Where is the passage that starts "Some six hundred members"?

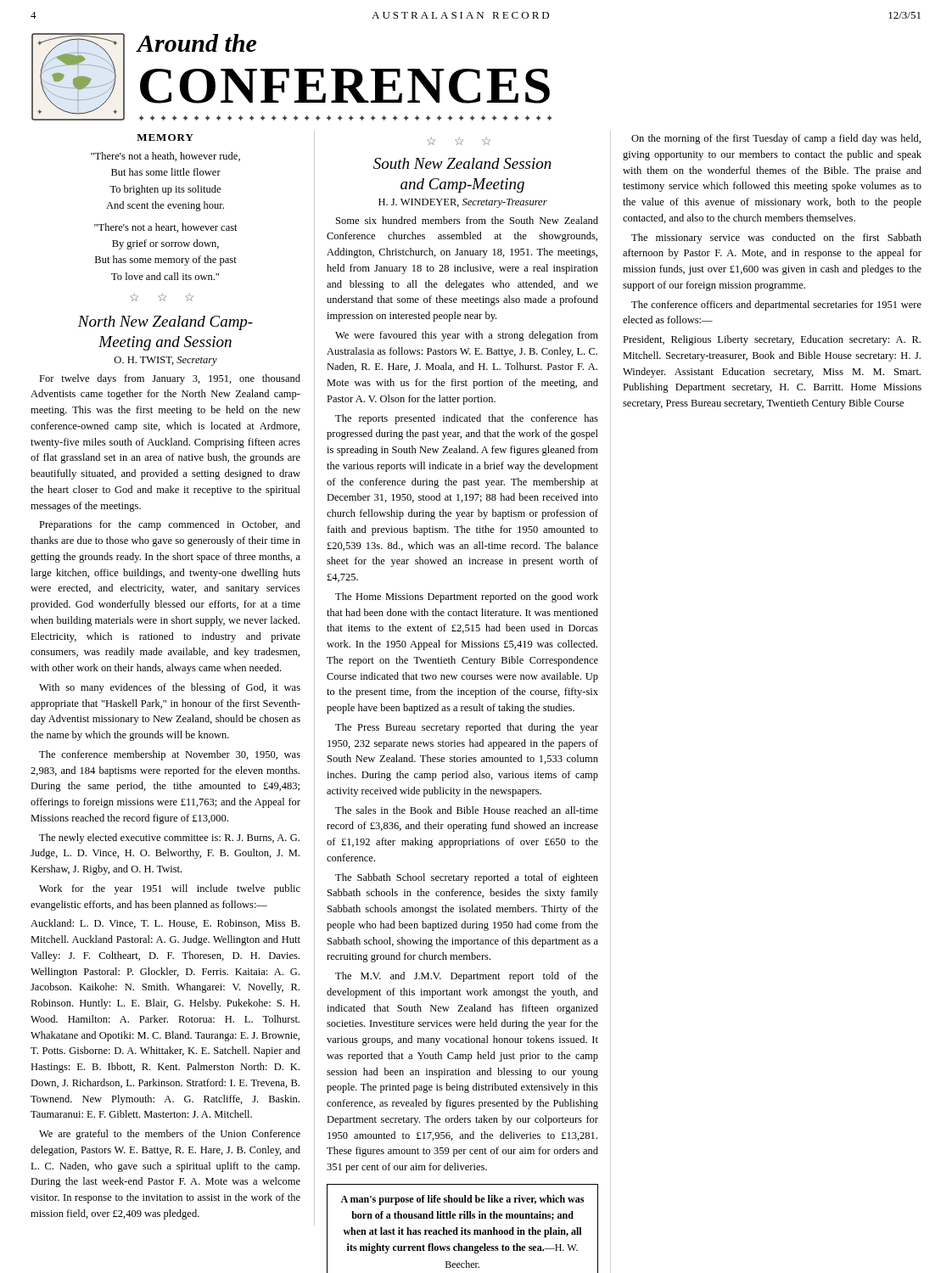pos(462,694)
